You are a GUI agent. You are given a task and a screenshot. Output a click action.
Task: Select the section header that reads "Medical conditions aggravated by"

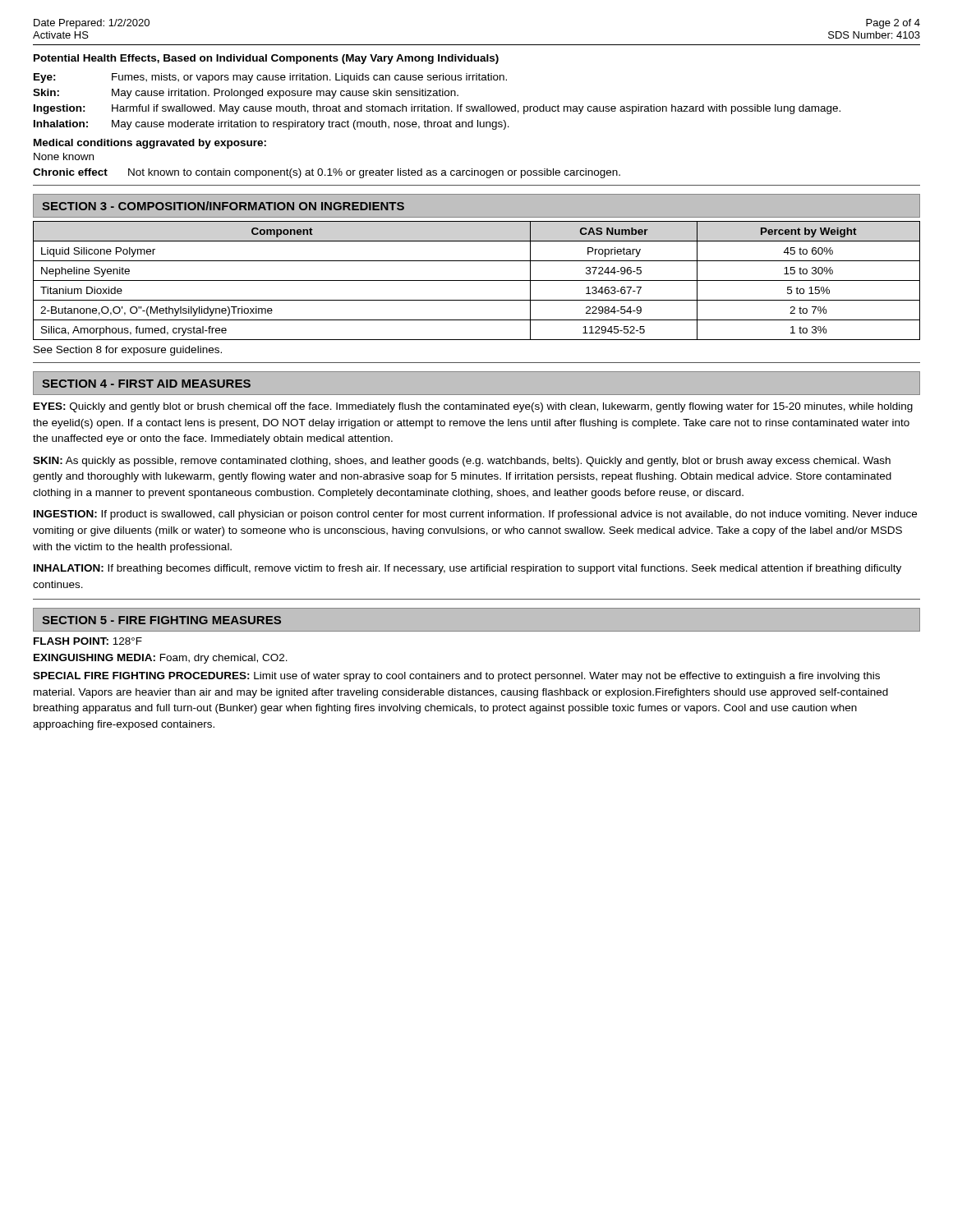(150, 143)
